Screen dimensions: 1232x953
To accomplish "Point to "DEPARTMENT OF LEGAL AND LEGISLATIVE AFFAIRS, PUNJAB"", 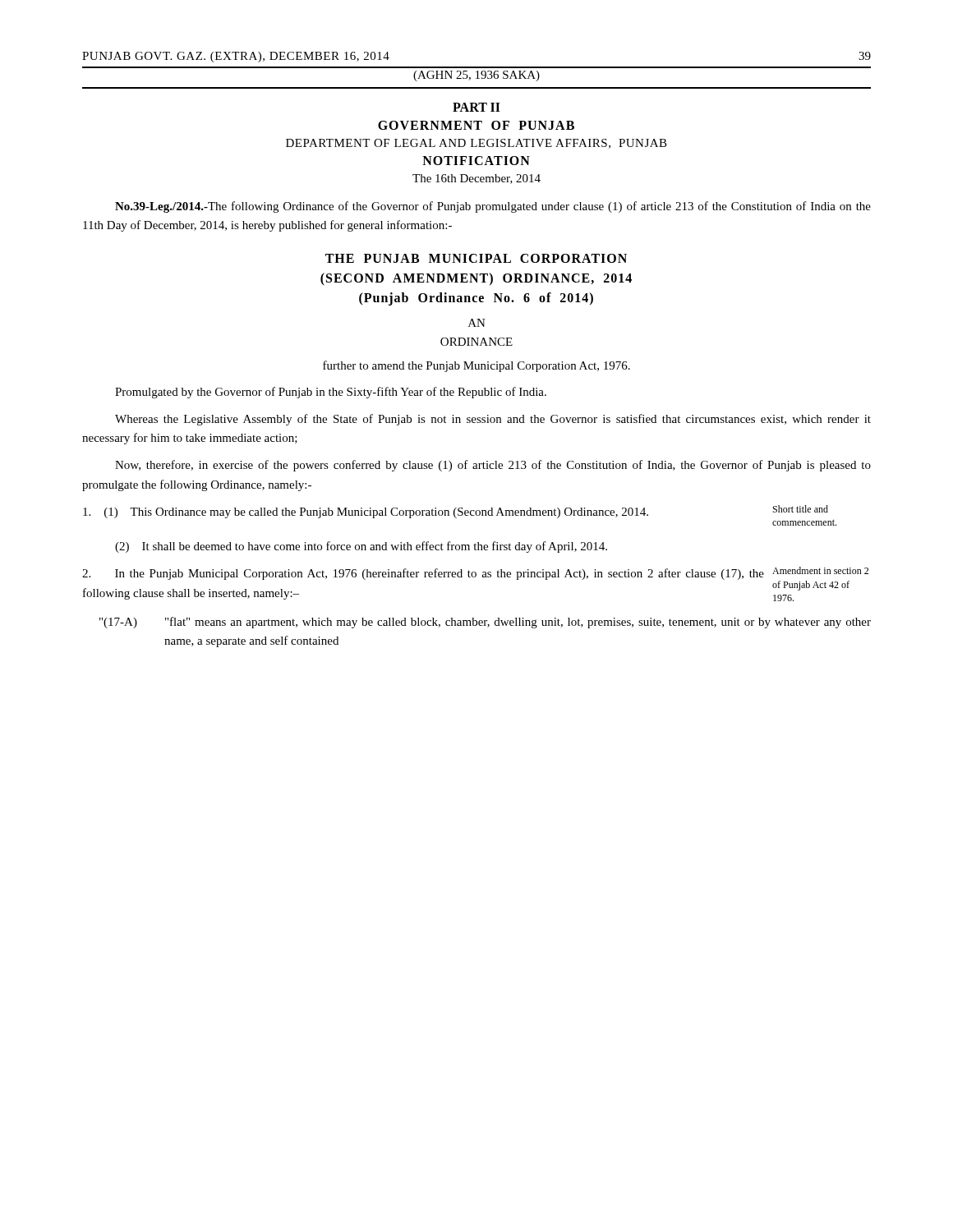I will pos(476,143).
